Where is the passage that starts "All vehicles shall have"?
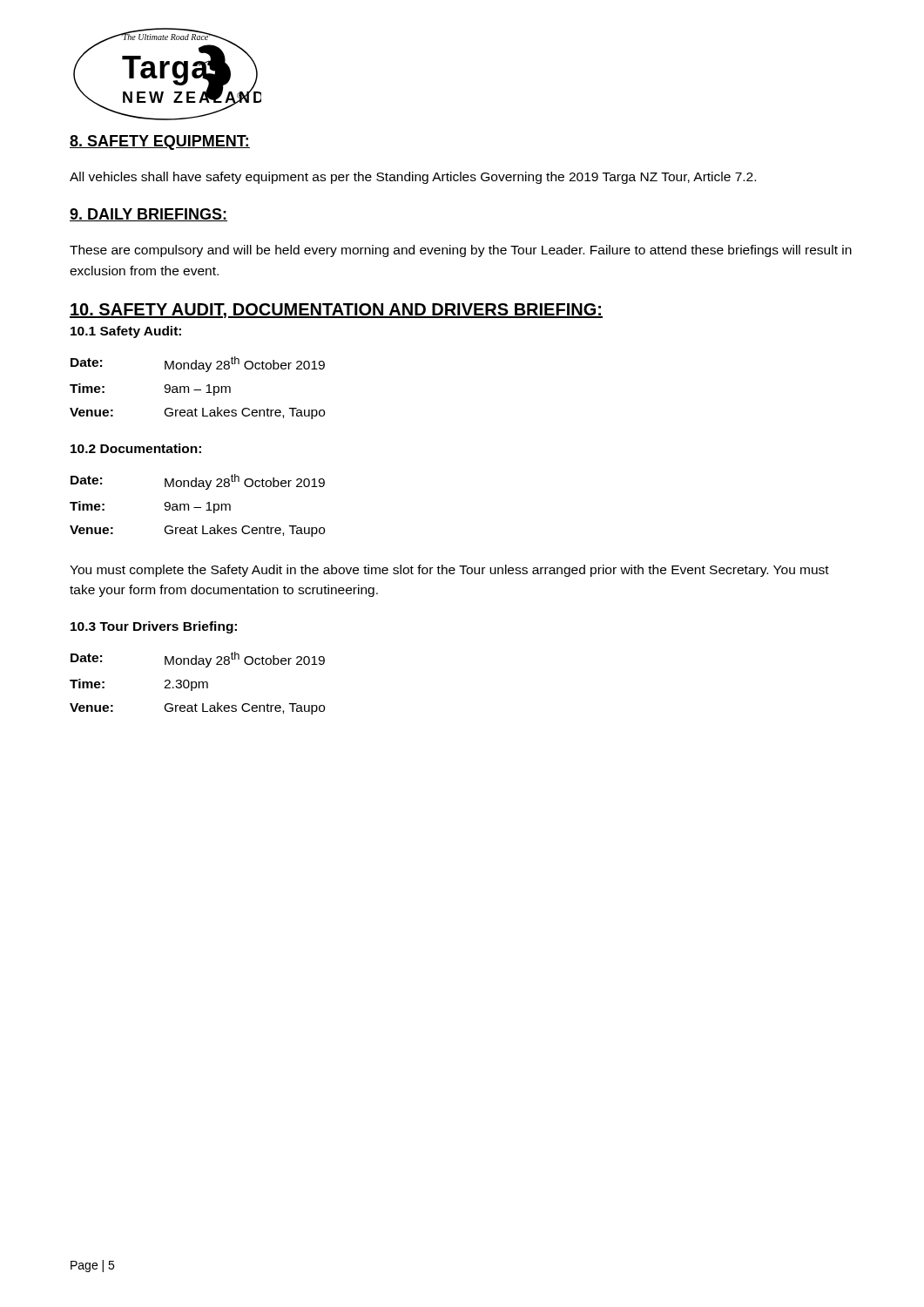 click(413, 176)
